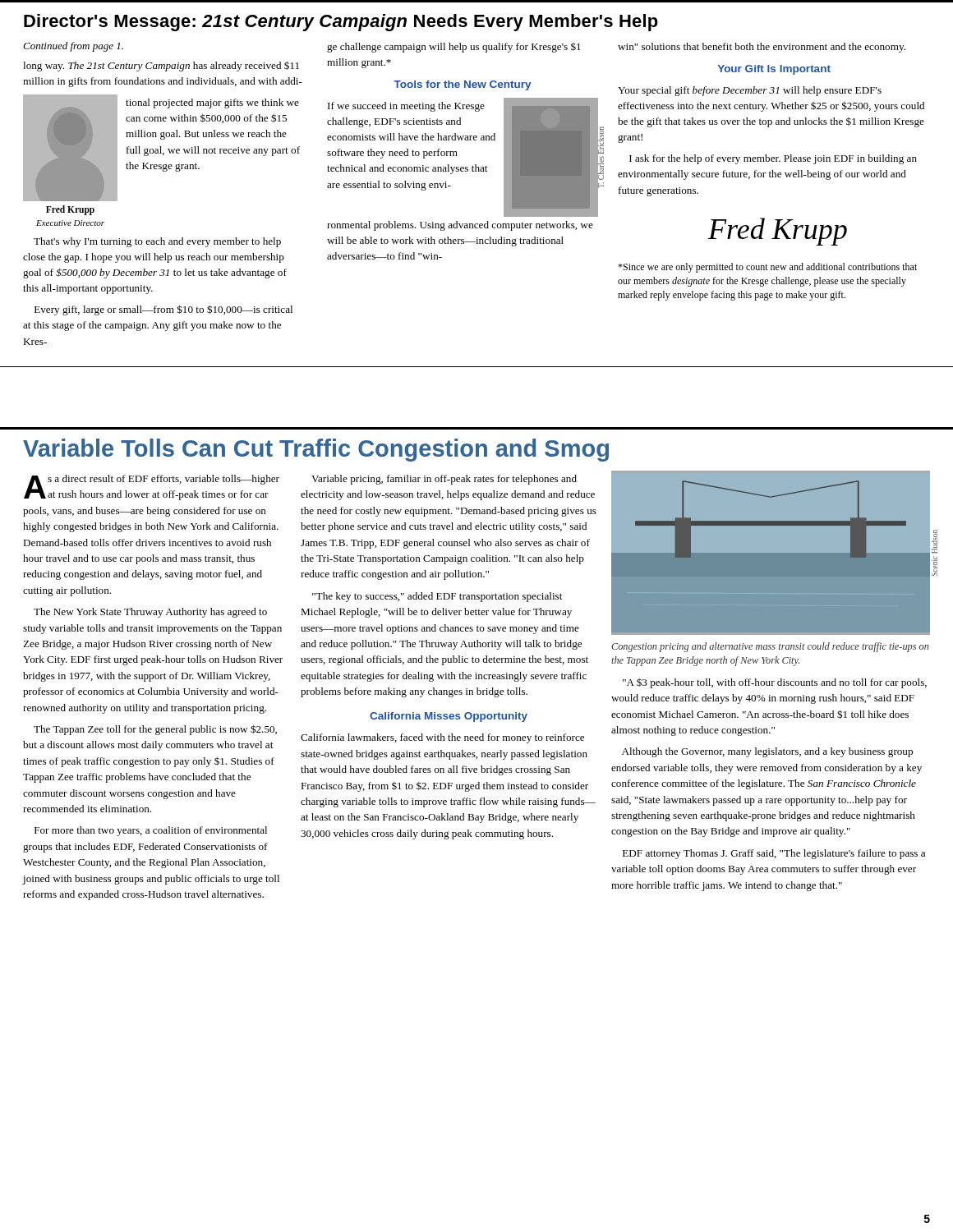Select the element starting "If we succeed in"
Viewport: 953px width, 1232px height.
[x=412, y=145]
